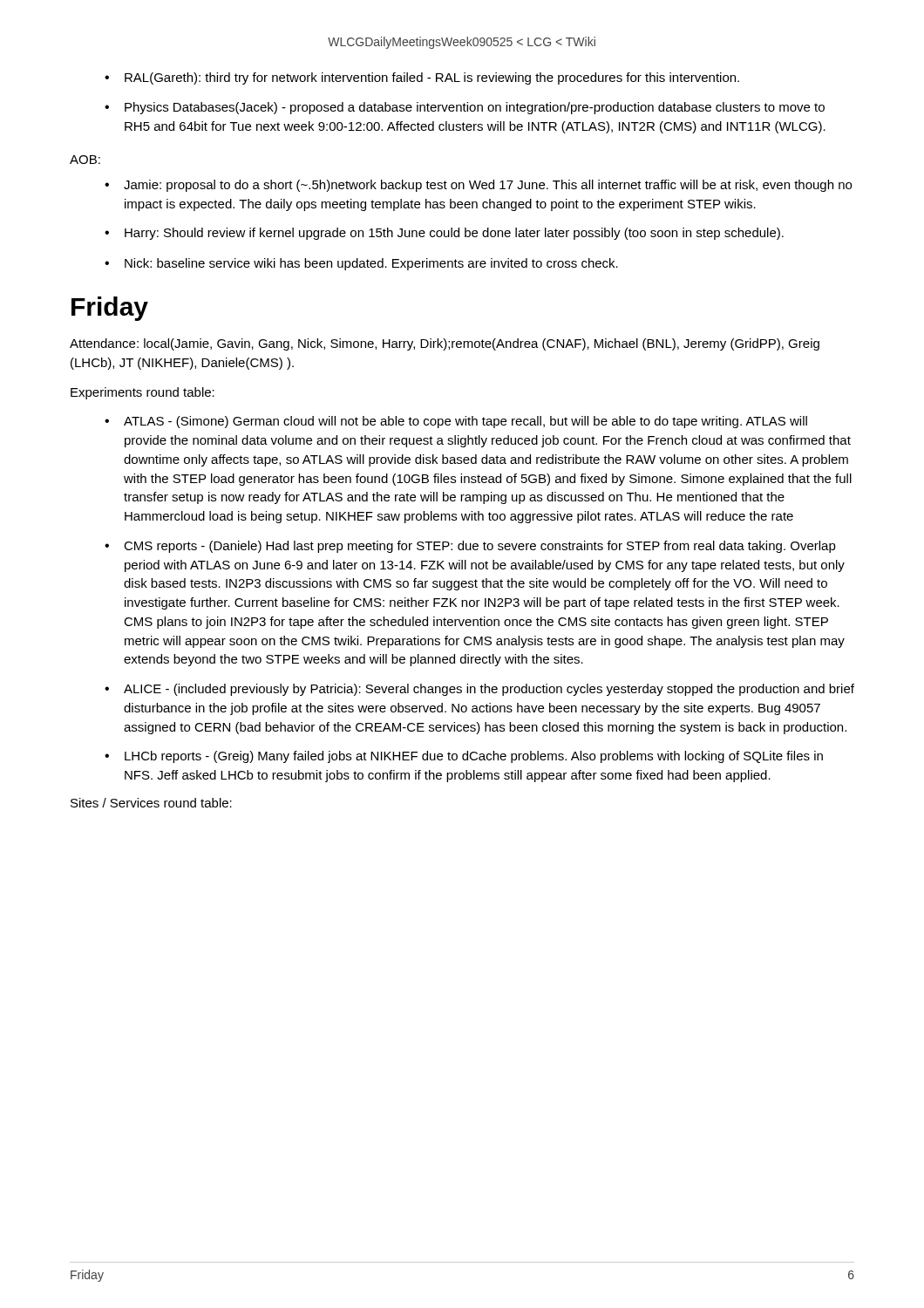The height and width of the screenshot is (1308, 924).
Task: Click the passage that begins "• LHCb reports -"
Action: tap(479, 766)
